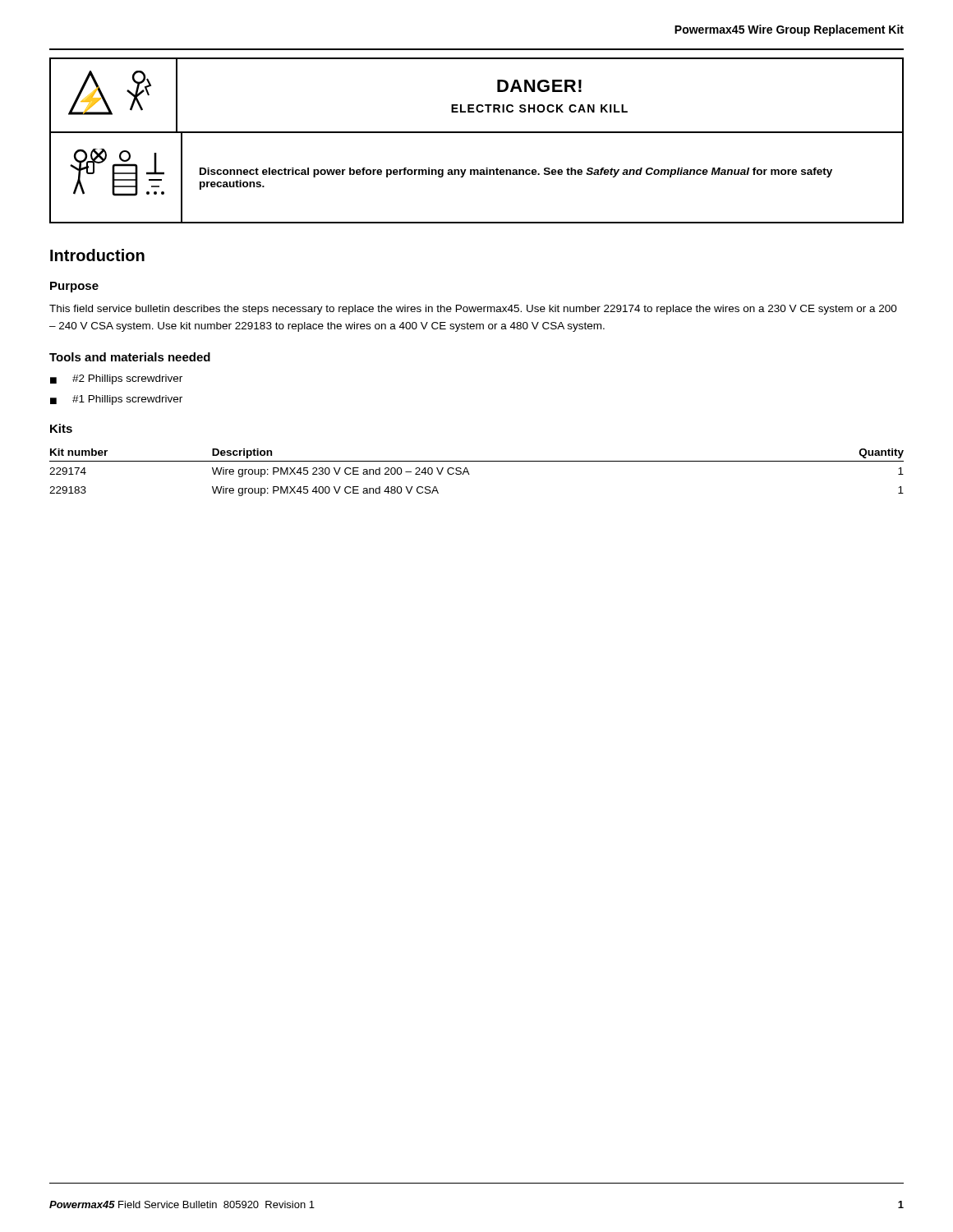Click the table
The image size is (953, 1232).
tap(476, 471)
